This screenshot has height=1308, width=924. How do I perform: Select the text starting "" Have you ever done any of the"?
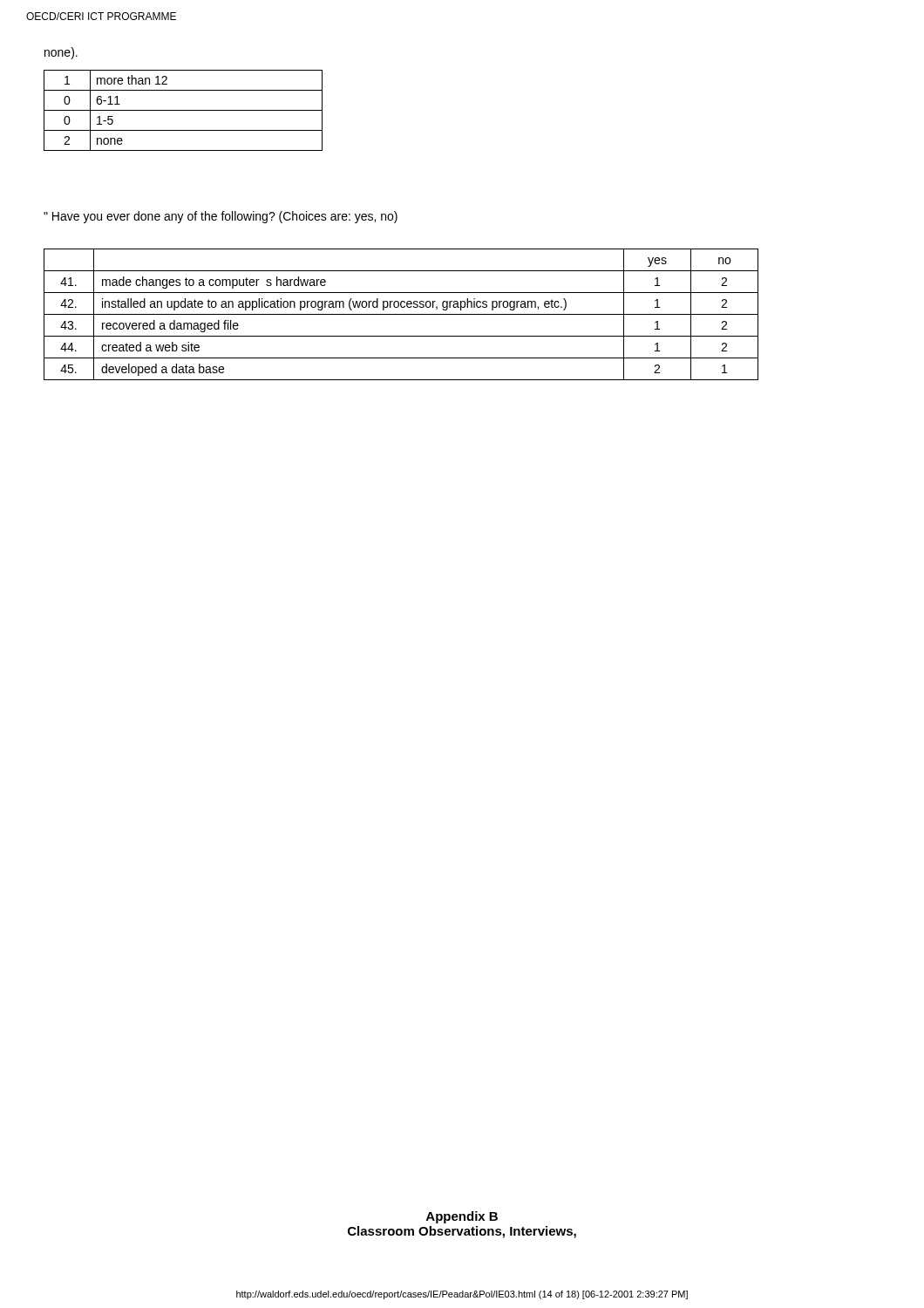[221, 216]
